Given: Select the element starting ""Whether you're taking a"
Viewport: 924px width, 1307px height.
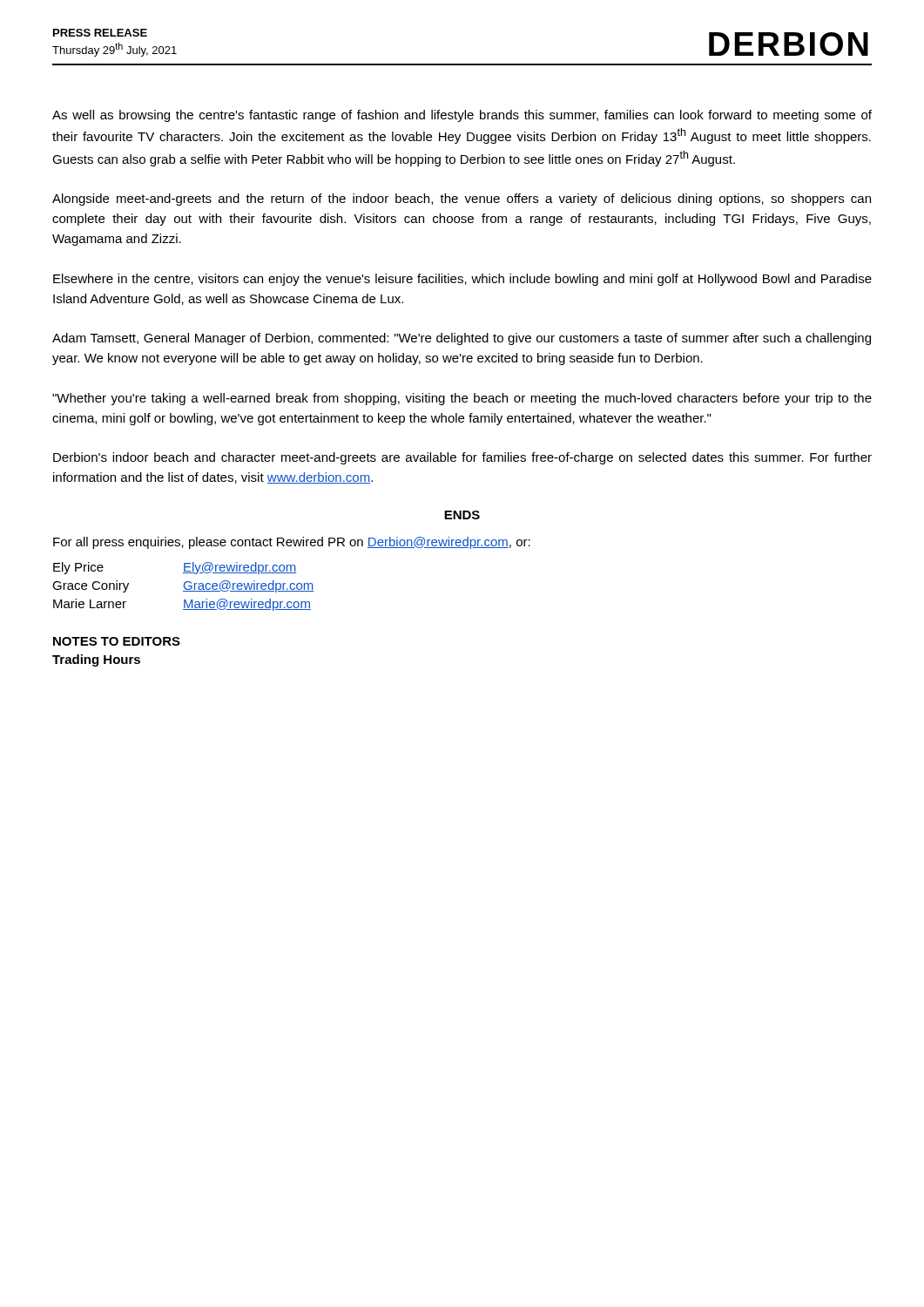Looking at the screenshot, I should click(x=462, y=407).
